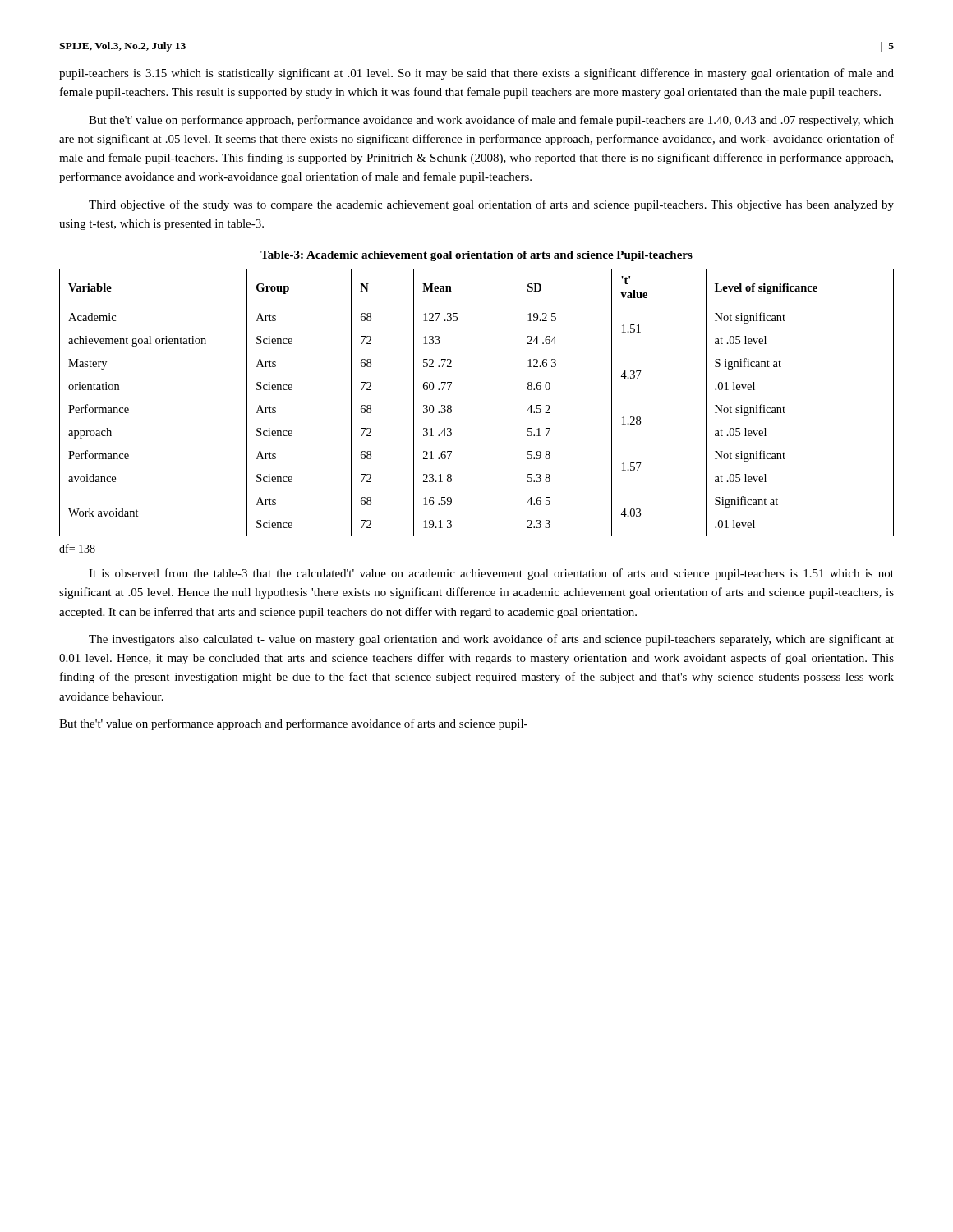Select the table

pyautogui.click(x=476, y=402)
